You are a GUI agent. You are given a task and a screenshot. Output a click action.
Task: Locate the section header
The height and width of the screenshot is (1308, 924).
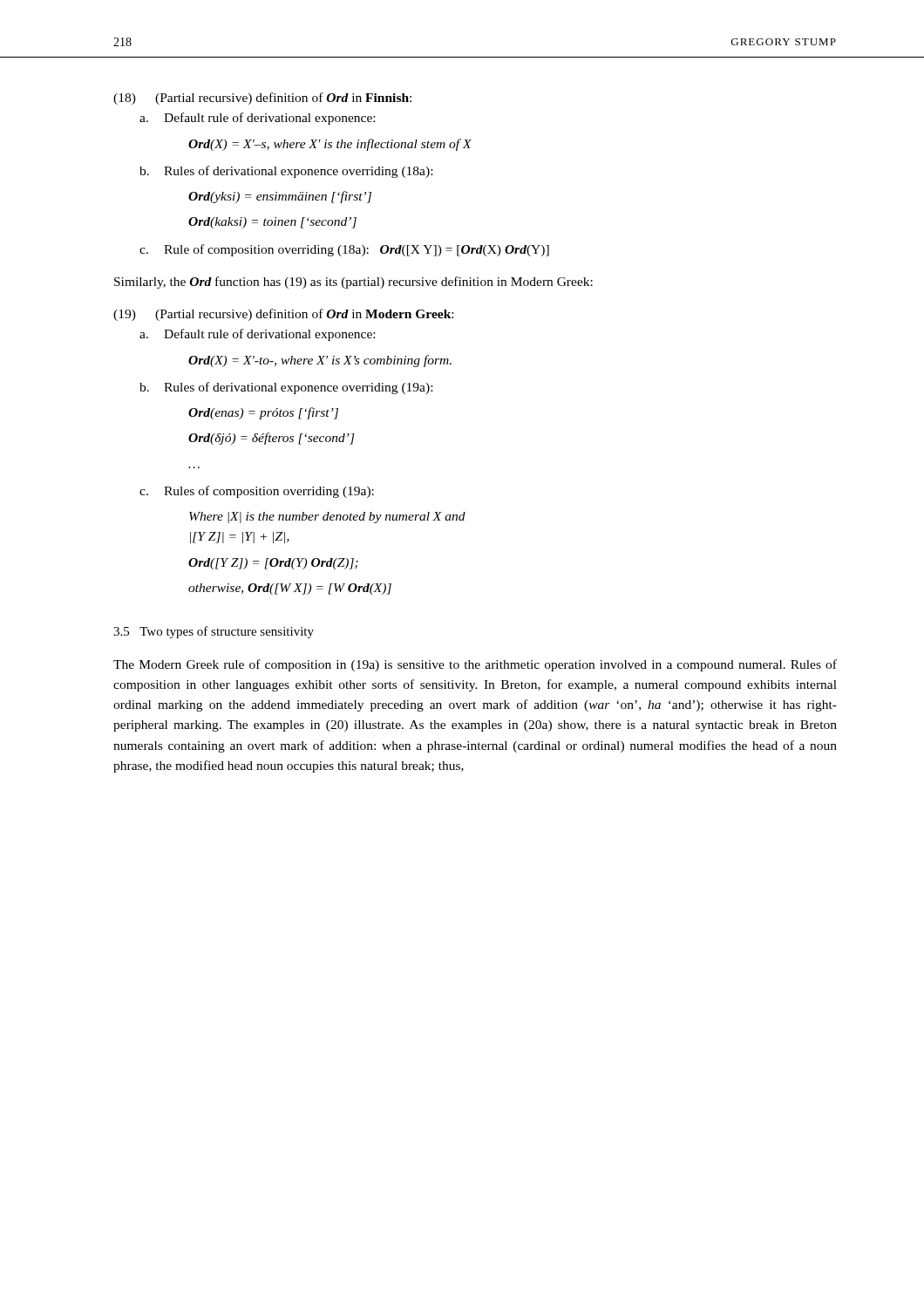214,631
